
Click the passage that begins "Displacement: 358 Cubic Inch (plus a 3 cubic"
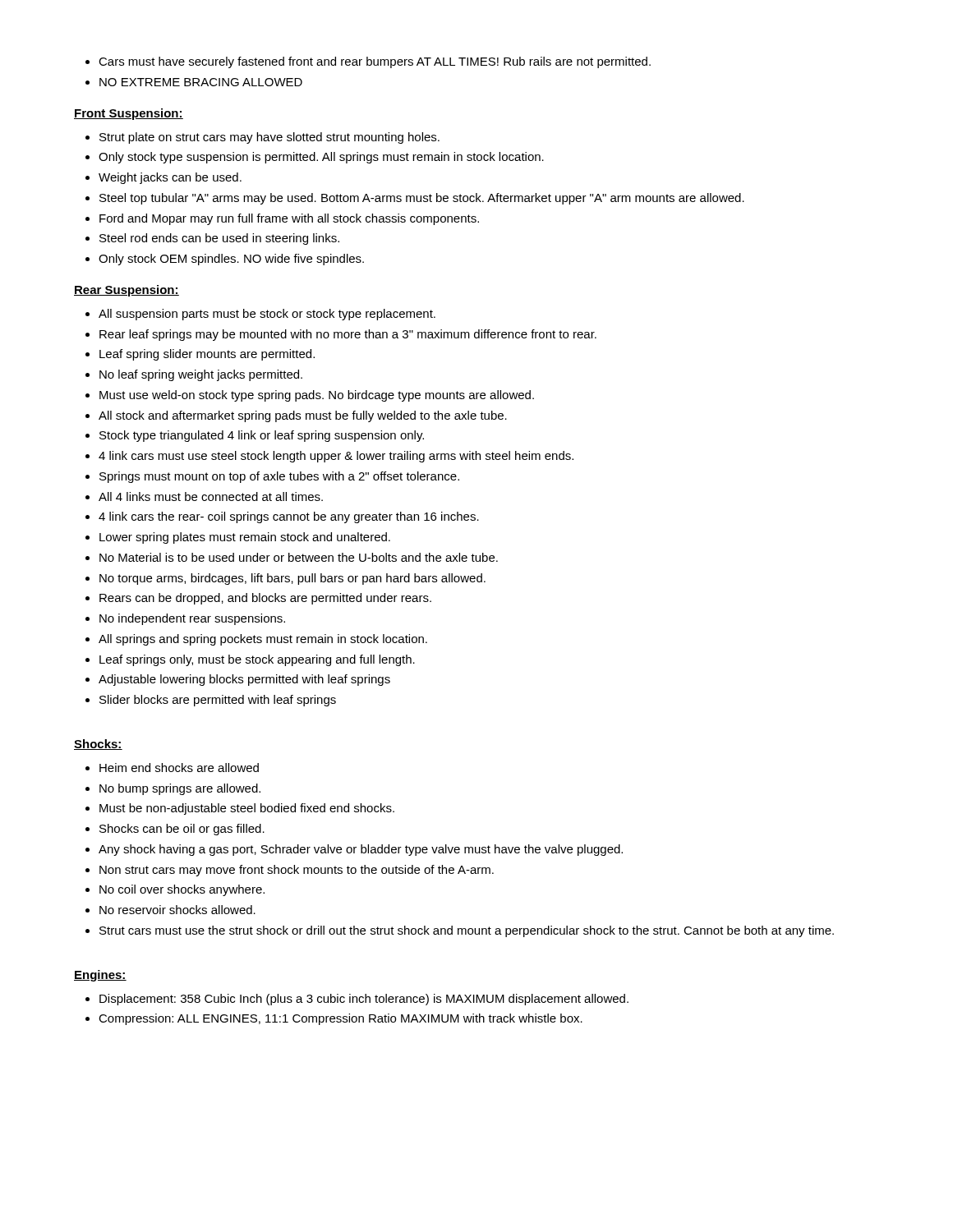(x=476, y=1008)
